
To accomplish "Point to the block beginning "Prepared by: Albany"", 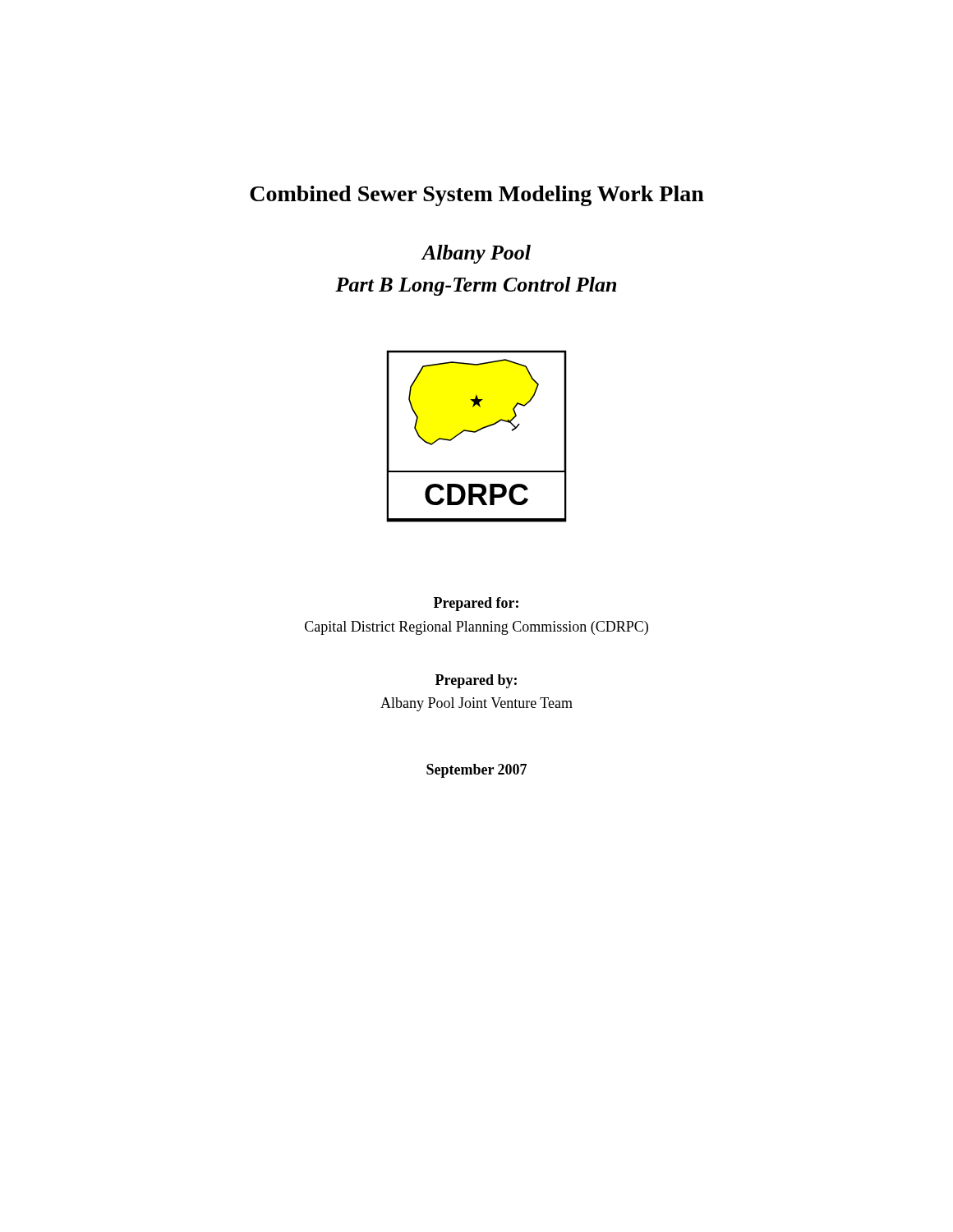I will tap(476, 692).
